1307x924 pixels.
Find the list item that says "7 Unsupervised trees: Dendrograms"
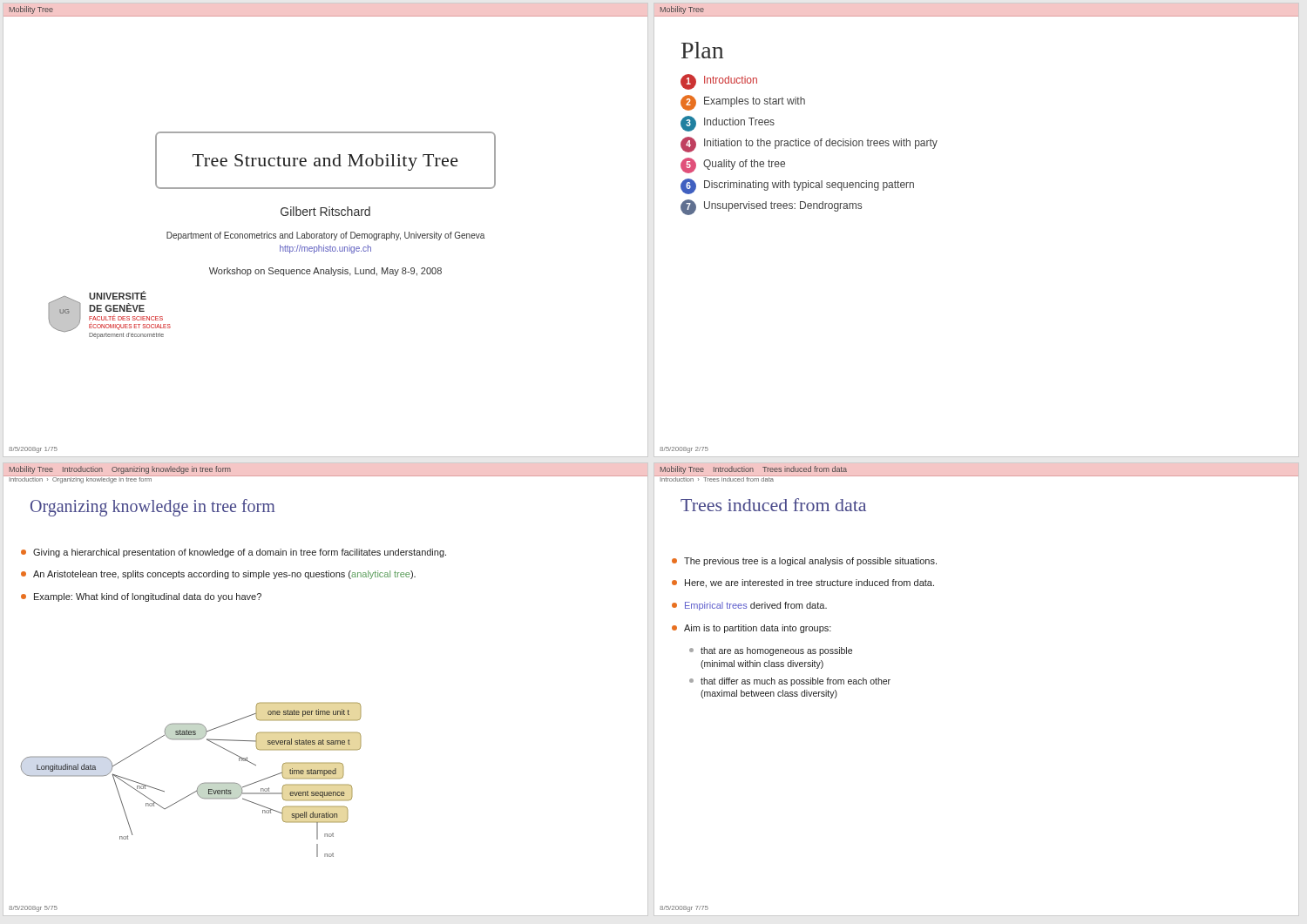771,207
